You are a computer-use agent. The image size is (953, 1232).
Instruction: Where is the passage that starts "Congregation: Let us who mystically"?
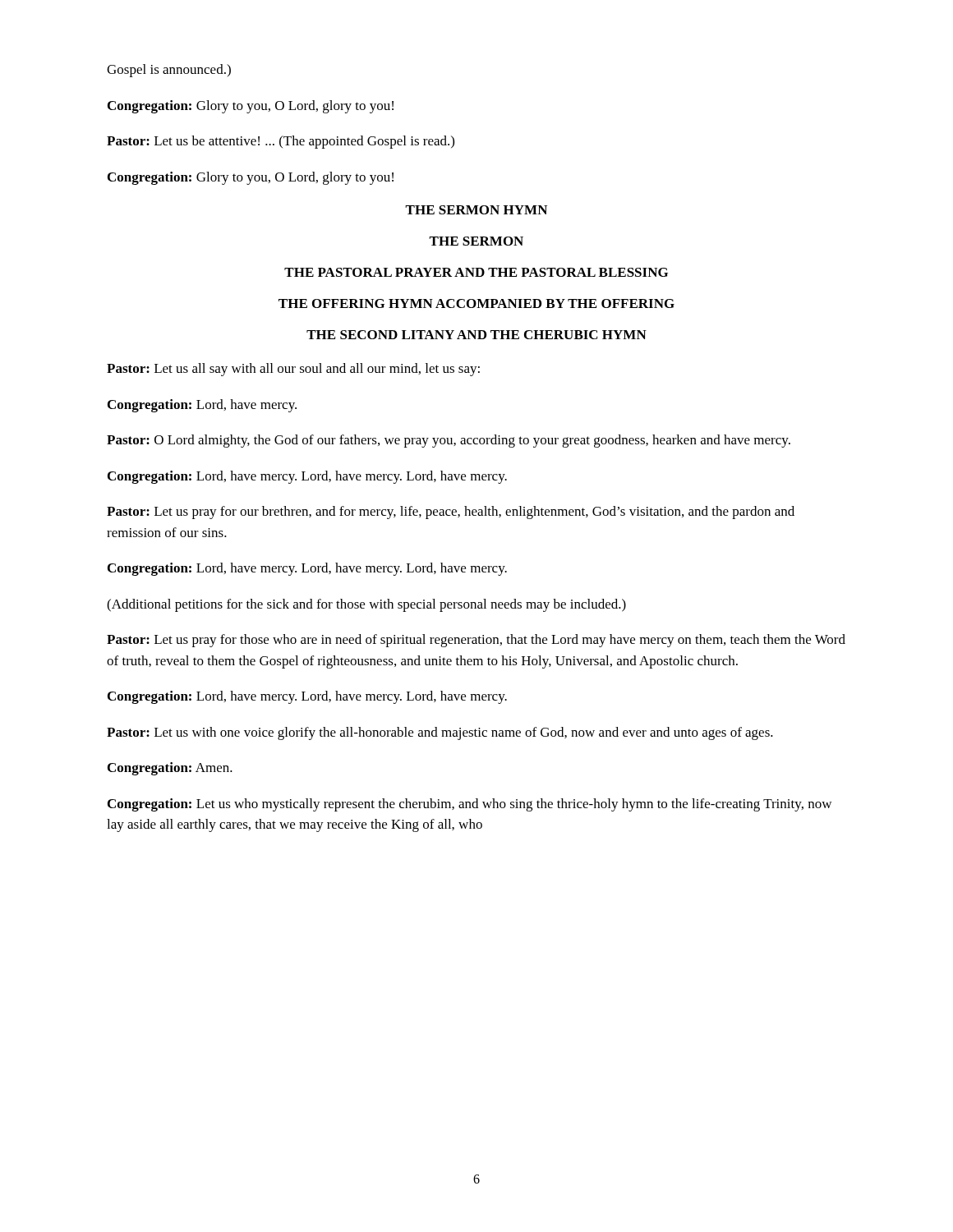click(469, 814)
